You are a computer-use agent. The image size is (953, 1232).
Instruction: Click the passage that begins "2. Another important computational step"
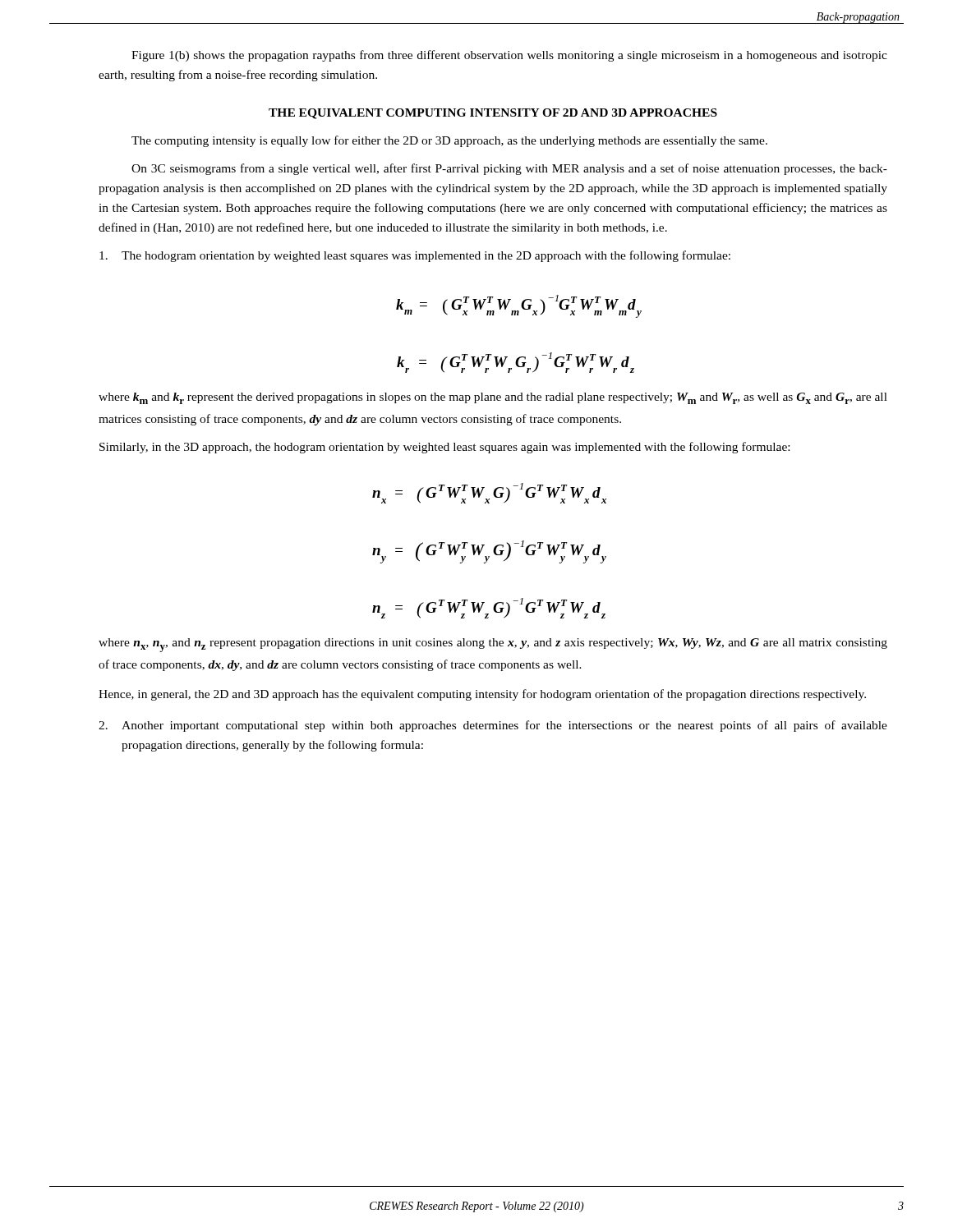pyautogui.click(x=493, y=735)
